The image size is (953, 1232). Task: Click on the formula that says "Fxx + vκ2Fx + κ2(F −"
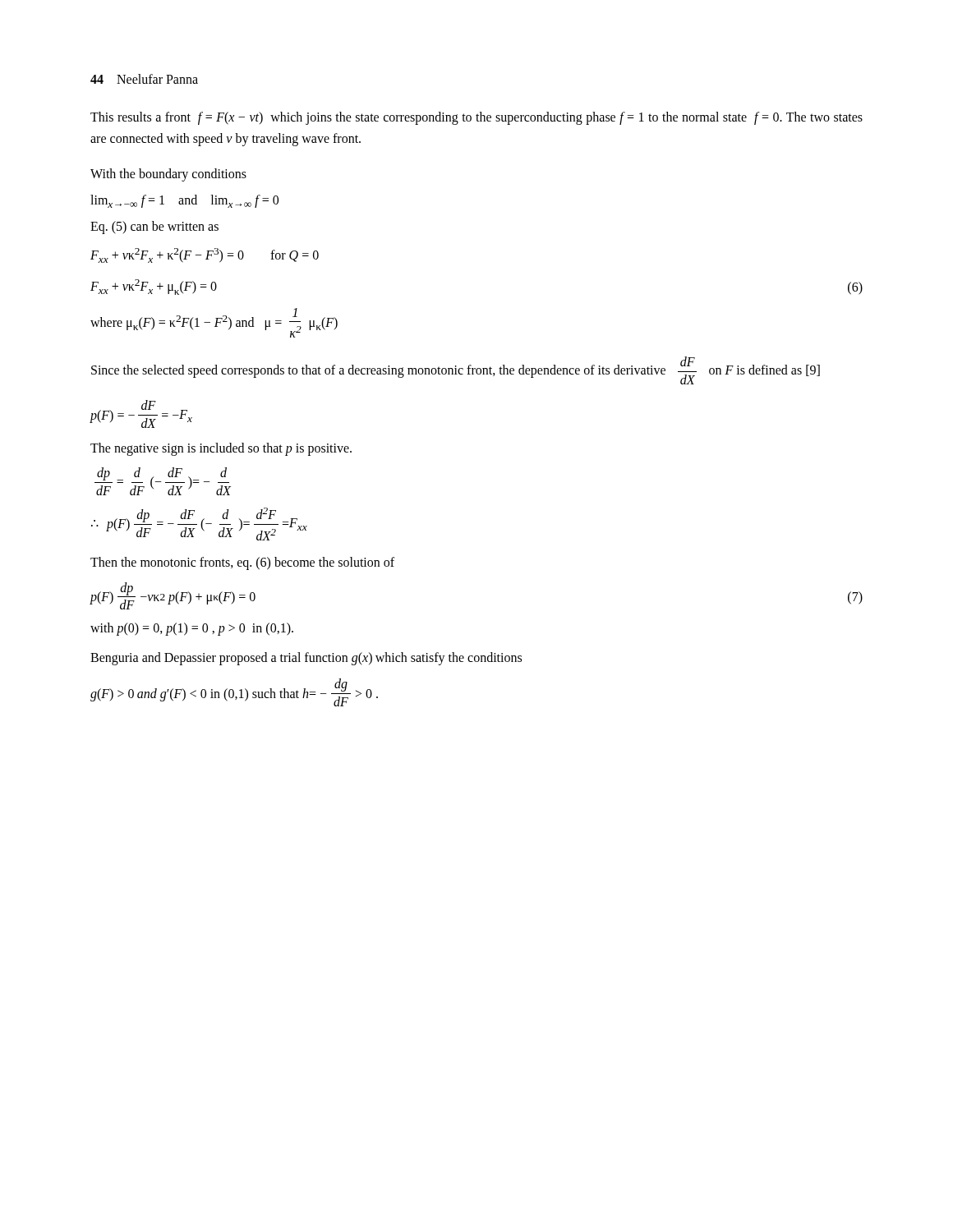point(205,255)
